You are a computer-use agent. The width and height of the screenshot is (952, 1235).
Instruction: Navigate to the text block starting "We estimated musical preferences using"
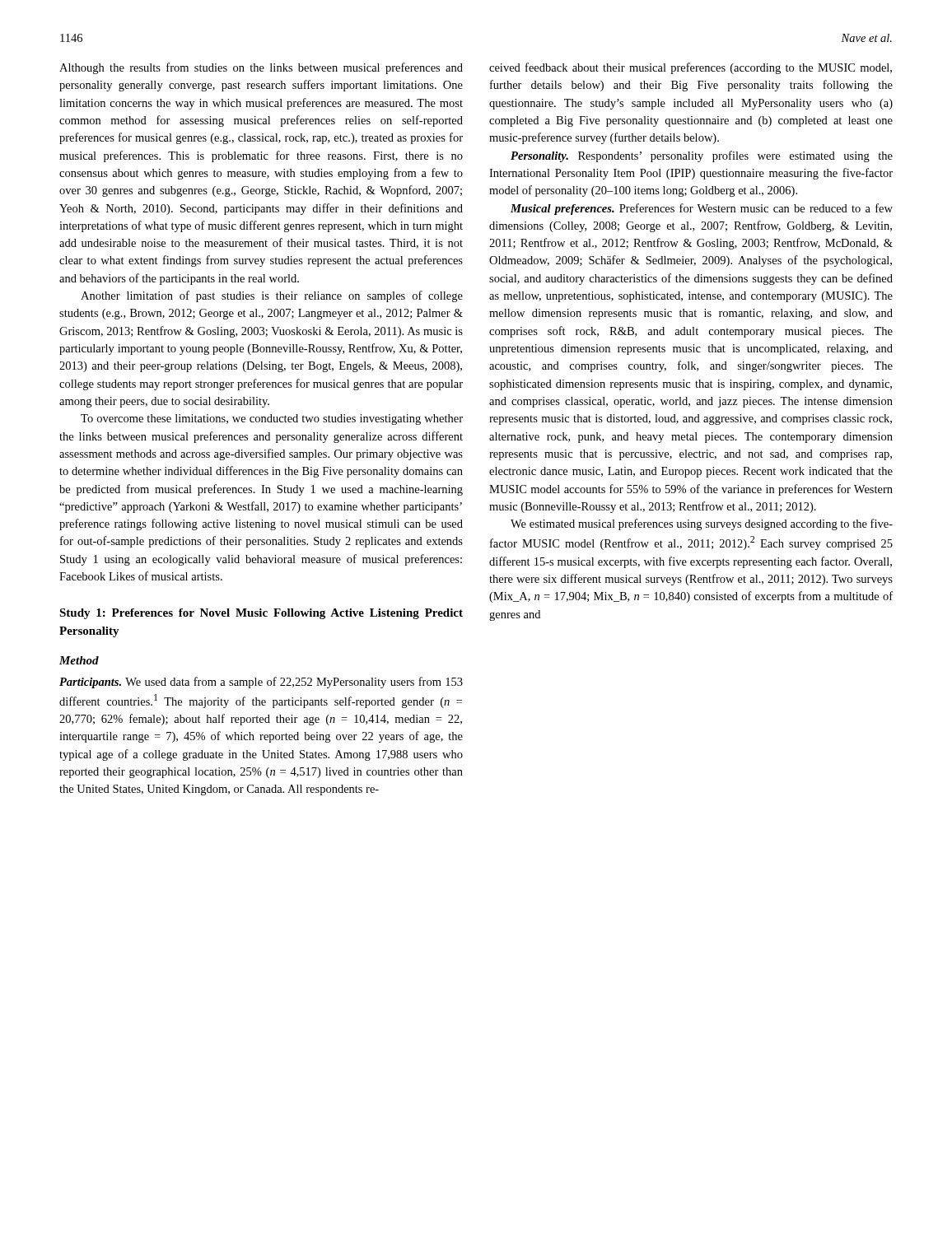(x=691, y=569)
